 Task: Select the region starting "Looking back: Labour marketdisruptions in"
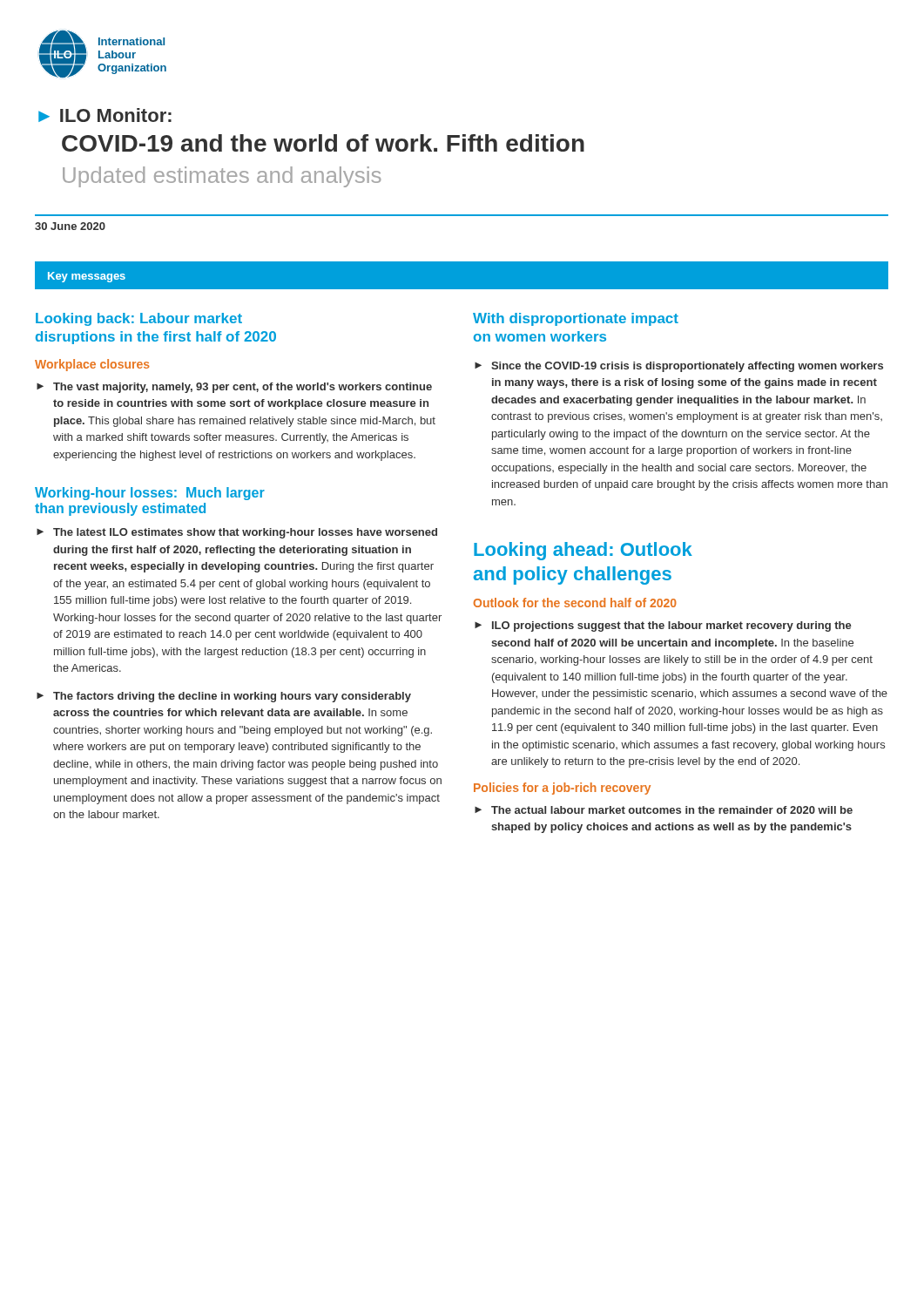click(x=156, y=328)
